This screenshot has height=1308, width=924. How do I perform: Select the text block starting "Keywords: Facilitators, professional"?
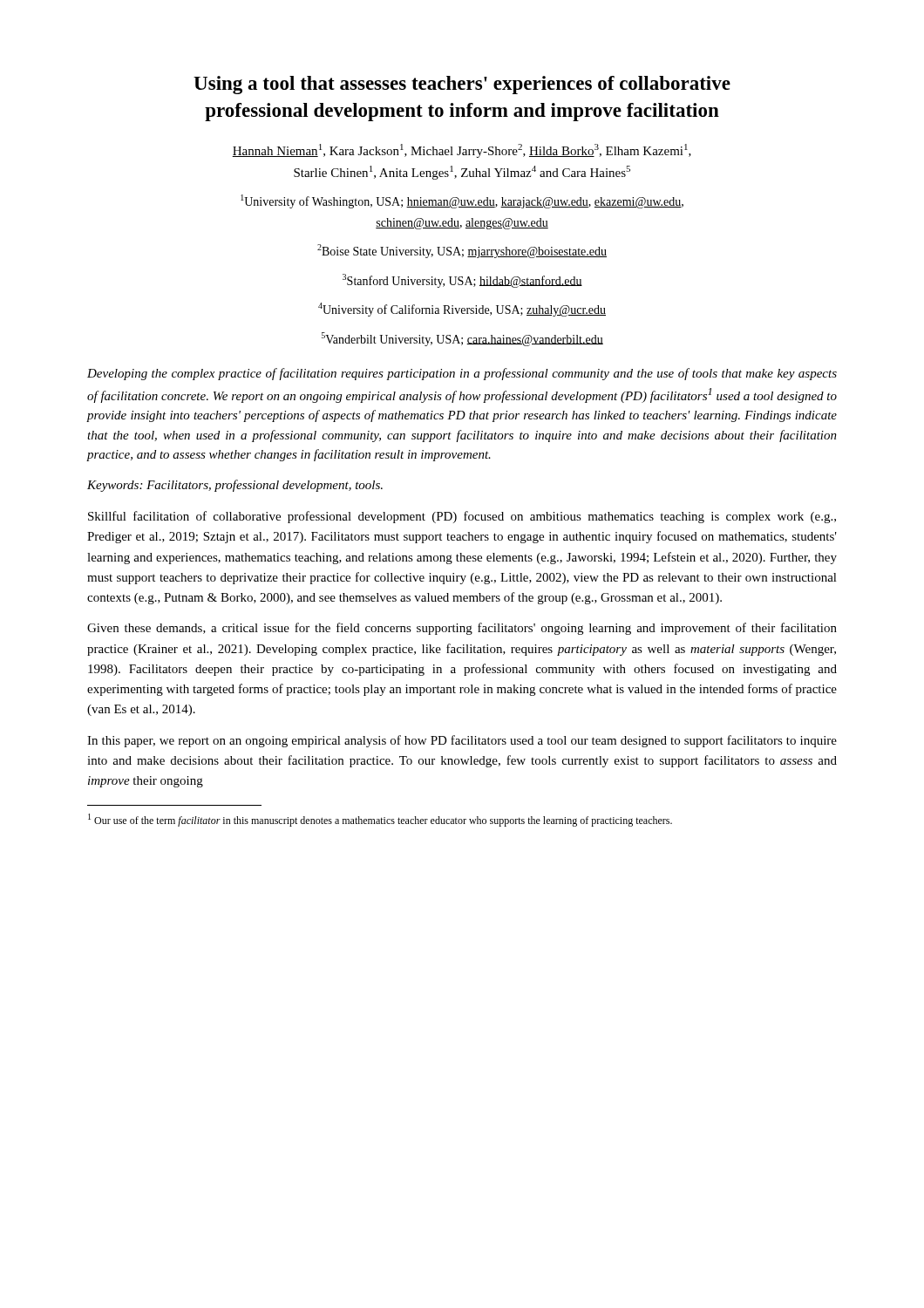pyautogui.click(x=235, y=485)
